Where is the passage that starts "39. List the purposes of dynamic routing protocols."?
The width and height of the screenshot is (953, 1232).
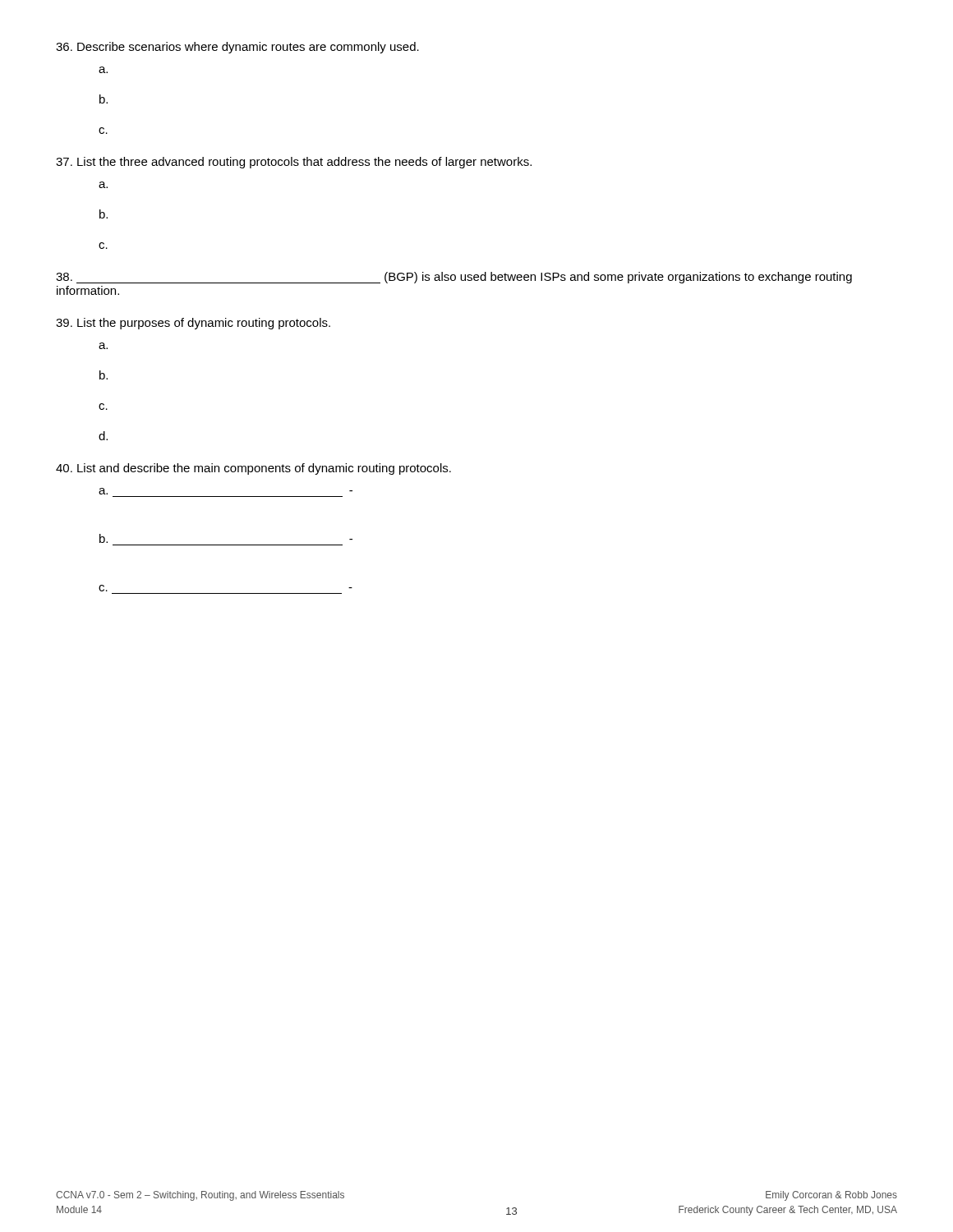tap(193, 324)
